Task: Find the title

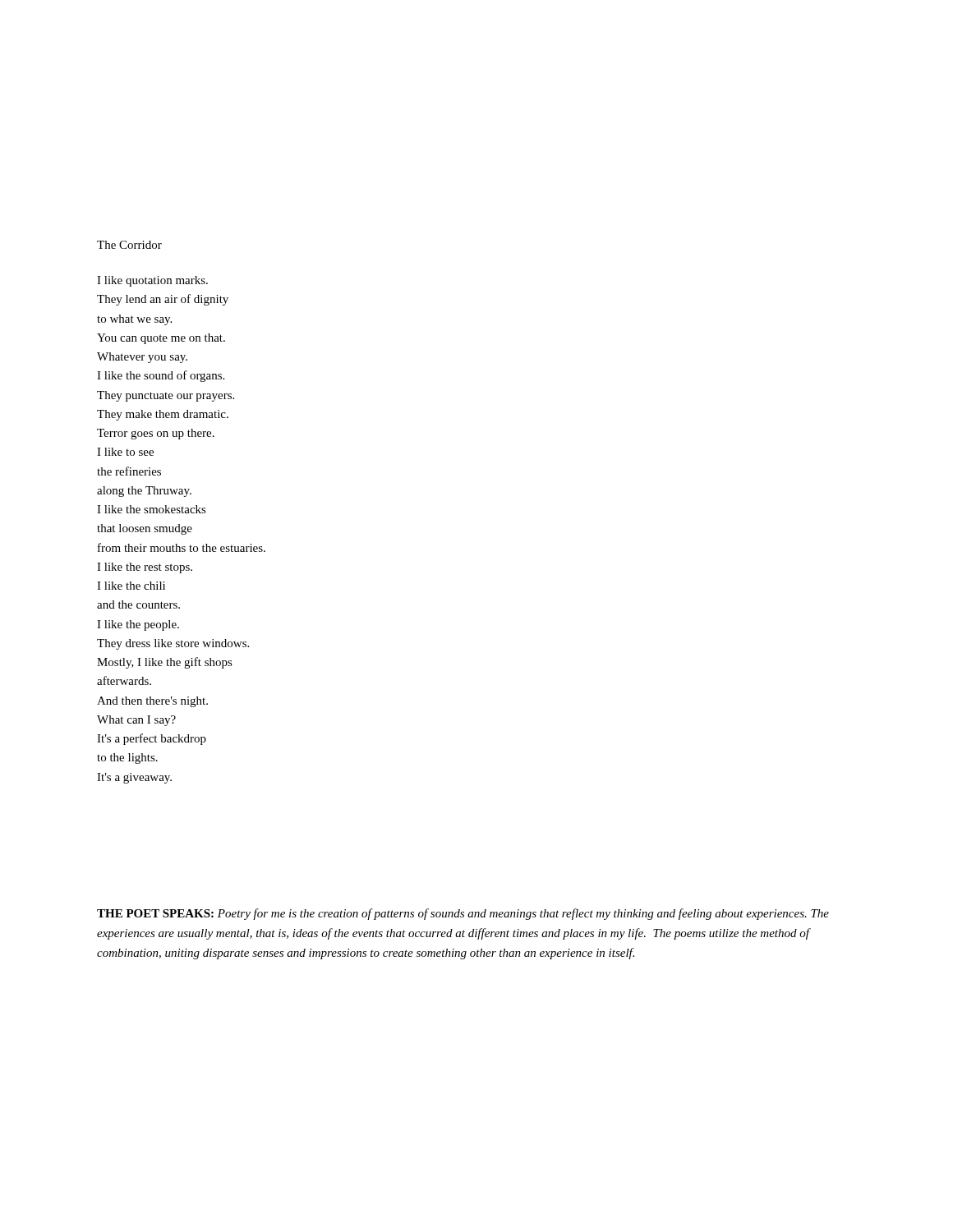Action: [129, 245]
